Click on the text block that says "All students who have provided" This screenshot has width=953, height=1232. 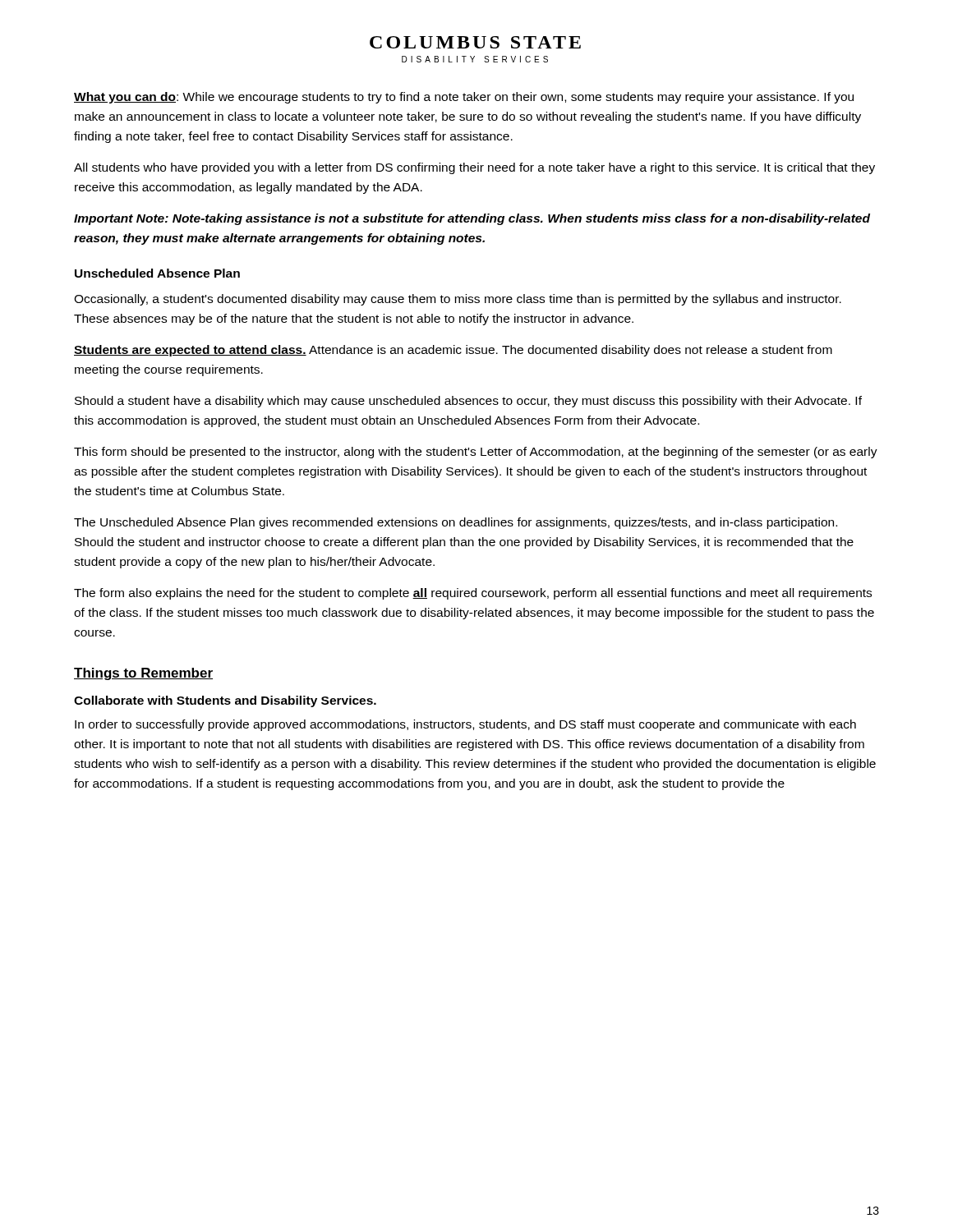coord(475,177)
